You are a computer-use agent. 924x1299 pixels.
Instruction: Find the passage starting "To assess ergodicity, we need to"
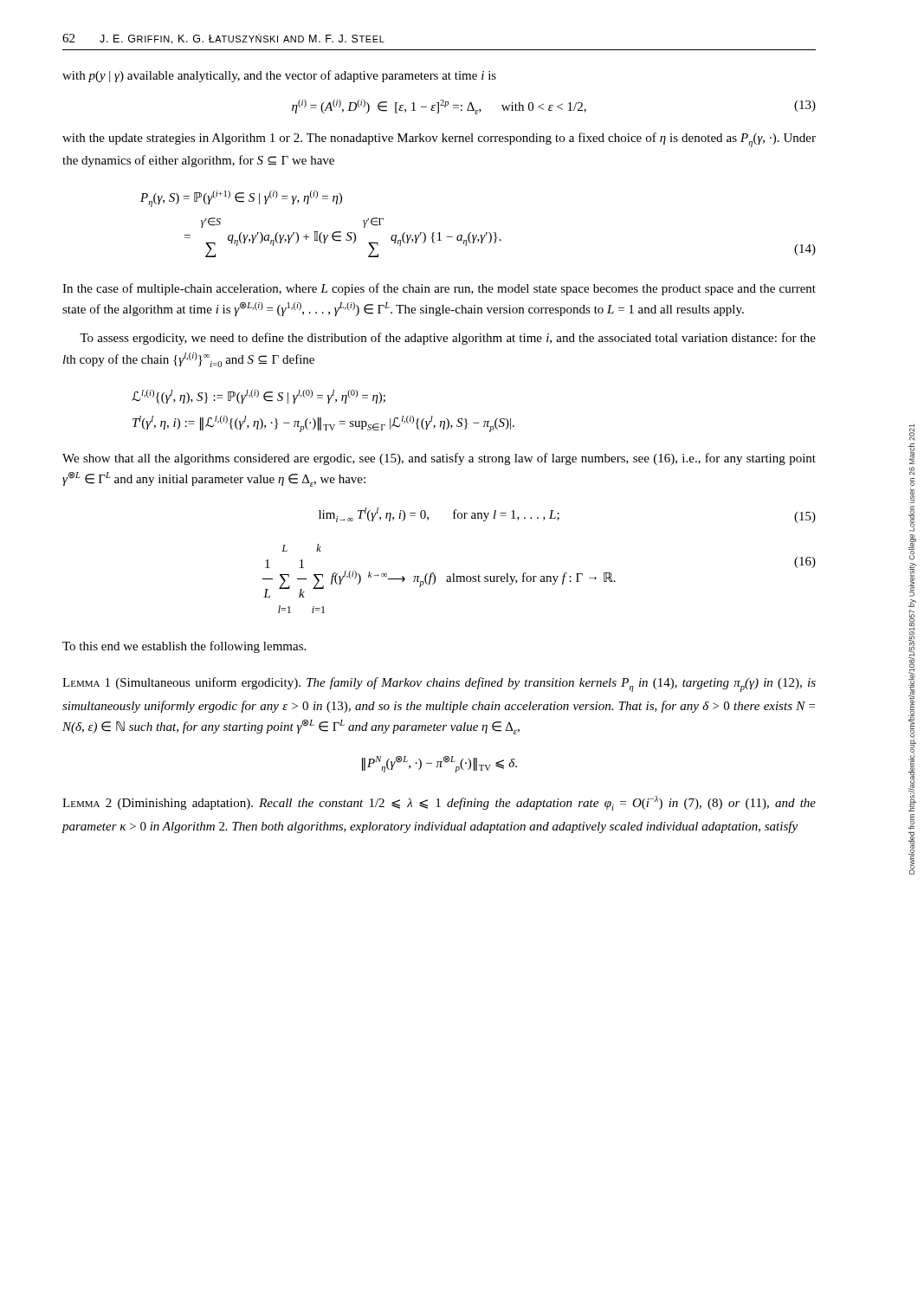point(439,350)
